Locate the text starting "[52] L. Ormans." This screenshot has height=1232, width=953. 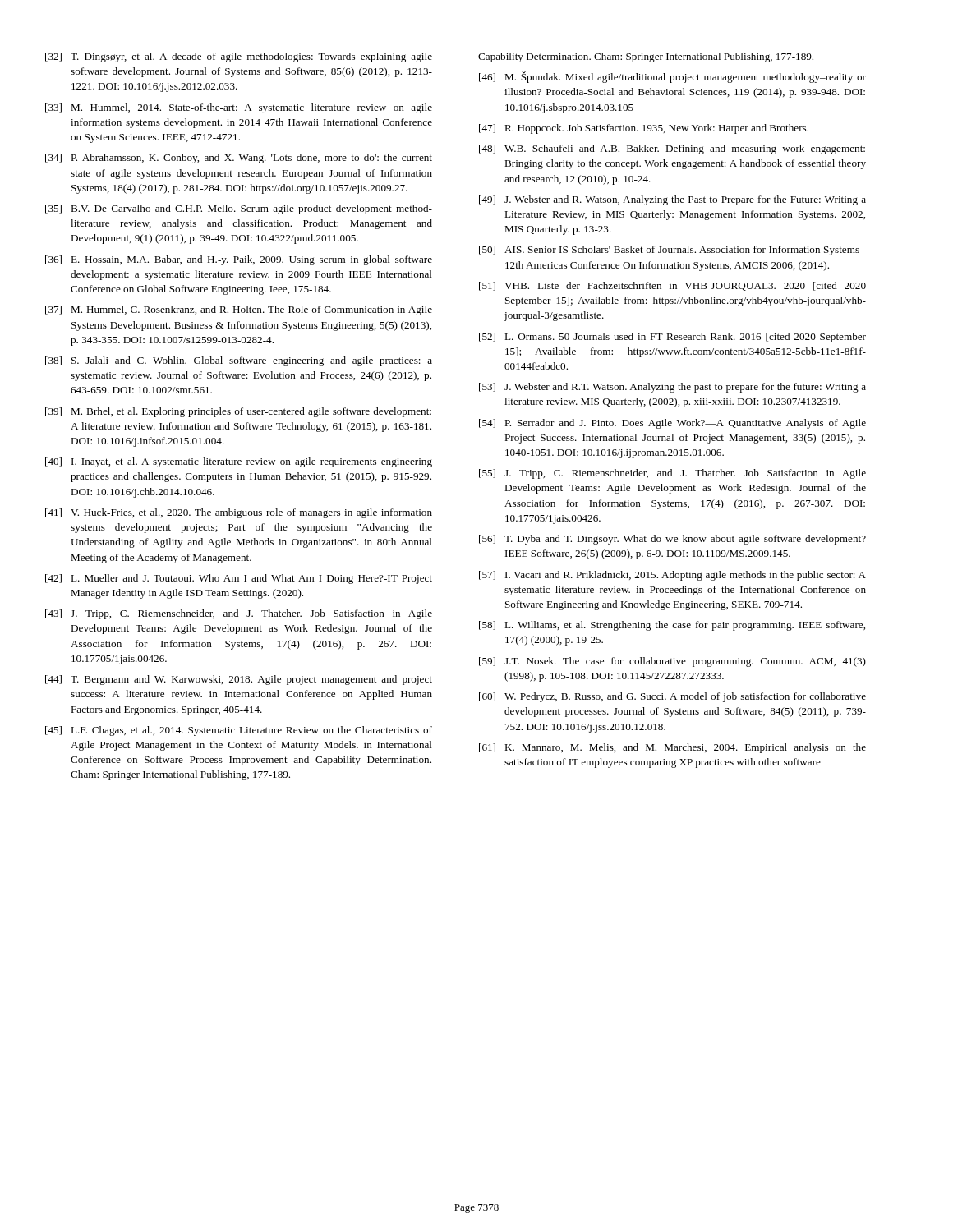click(x=672, y=351)
